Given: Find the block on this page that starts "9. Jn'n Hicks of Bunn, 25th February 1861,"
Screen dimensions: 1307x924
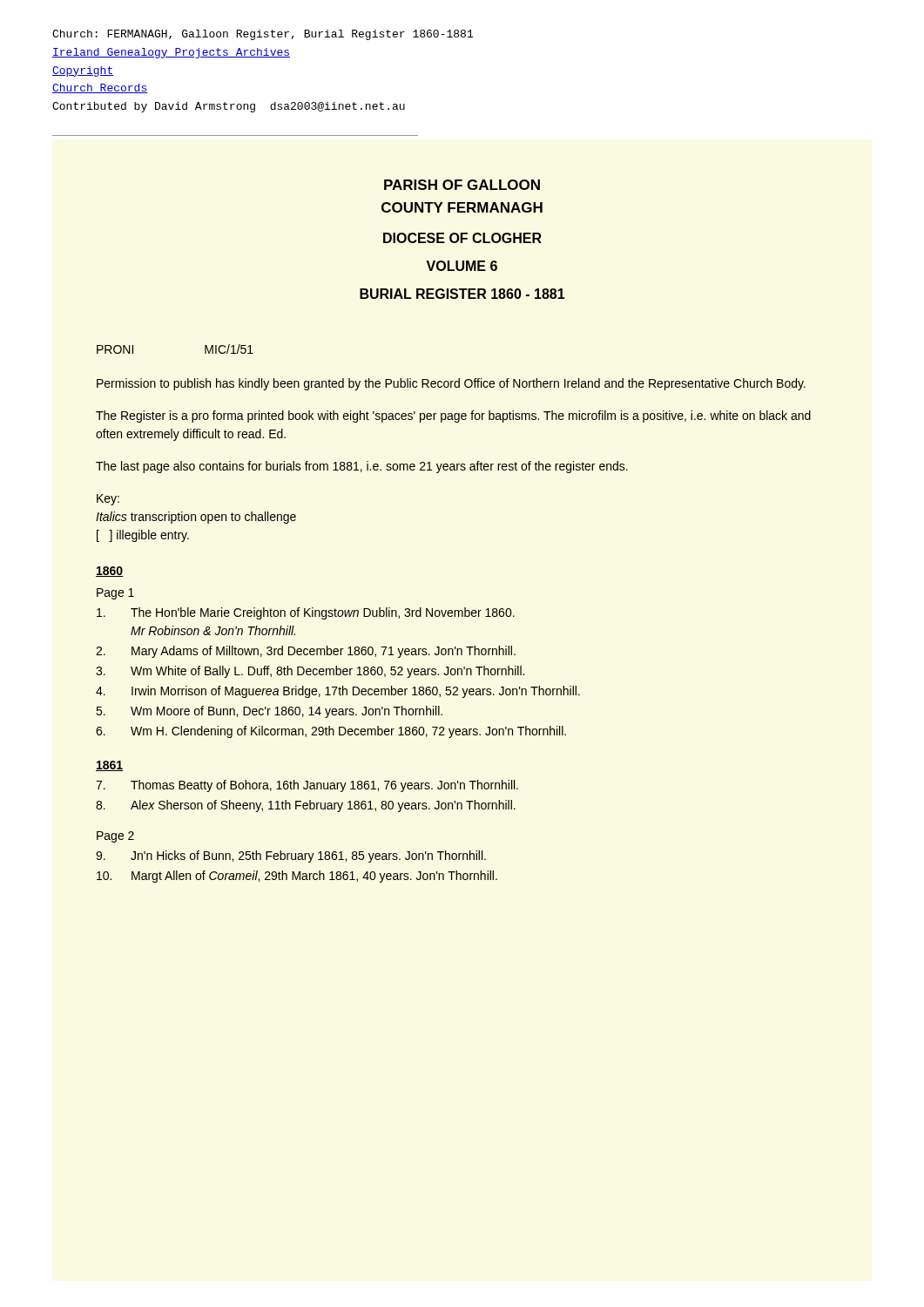Looking at the screenshot, I should coord(462,856).
